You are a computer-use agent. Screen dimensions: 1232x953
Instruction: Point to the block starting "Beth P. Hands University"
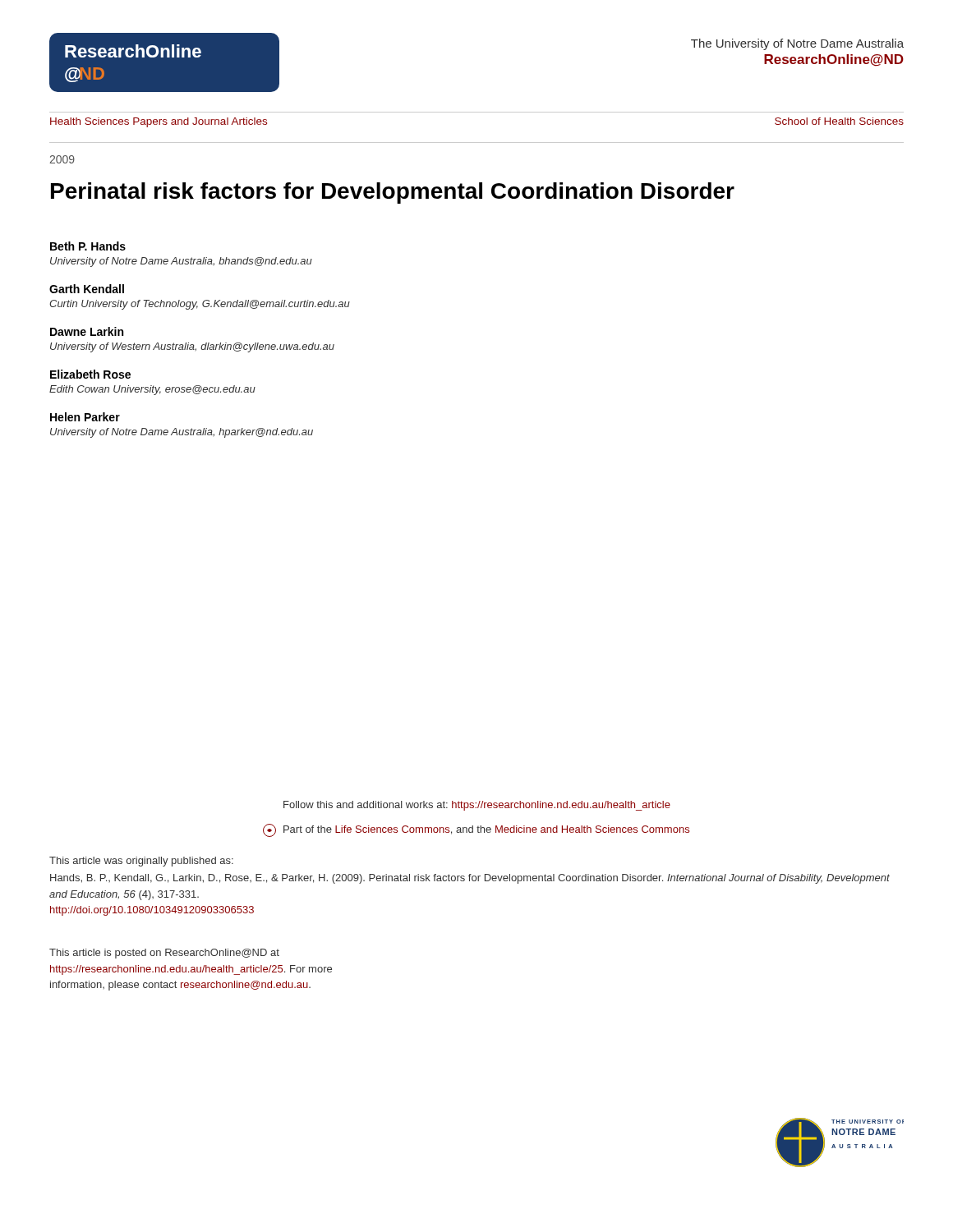pyautogui.click(x=88, y=246)
